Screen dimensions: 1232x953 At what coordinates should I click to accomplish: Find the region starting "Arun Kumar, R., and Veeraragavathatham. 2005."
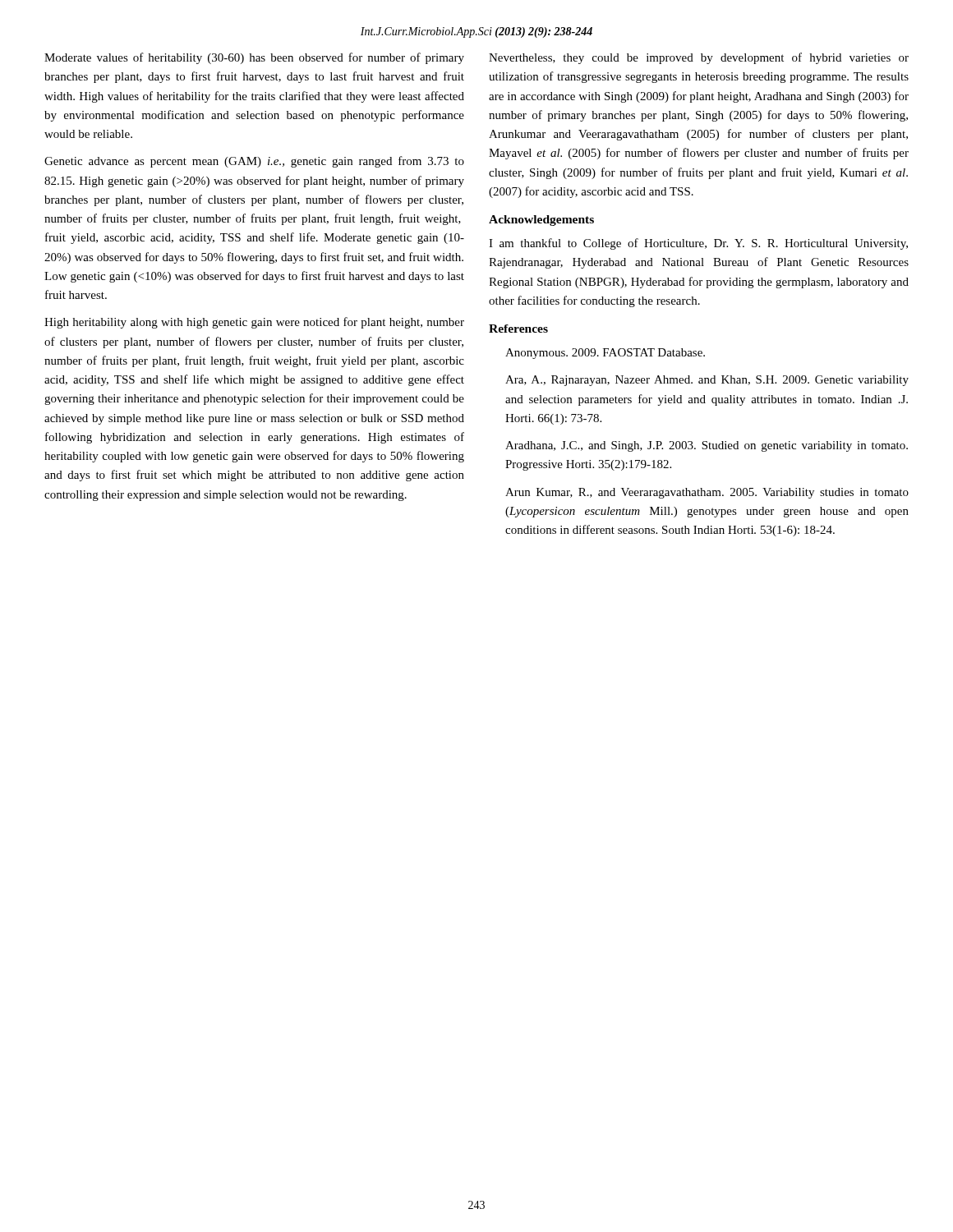point(707,511)
